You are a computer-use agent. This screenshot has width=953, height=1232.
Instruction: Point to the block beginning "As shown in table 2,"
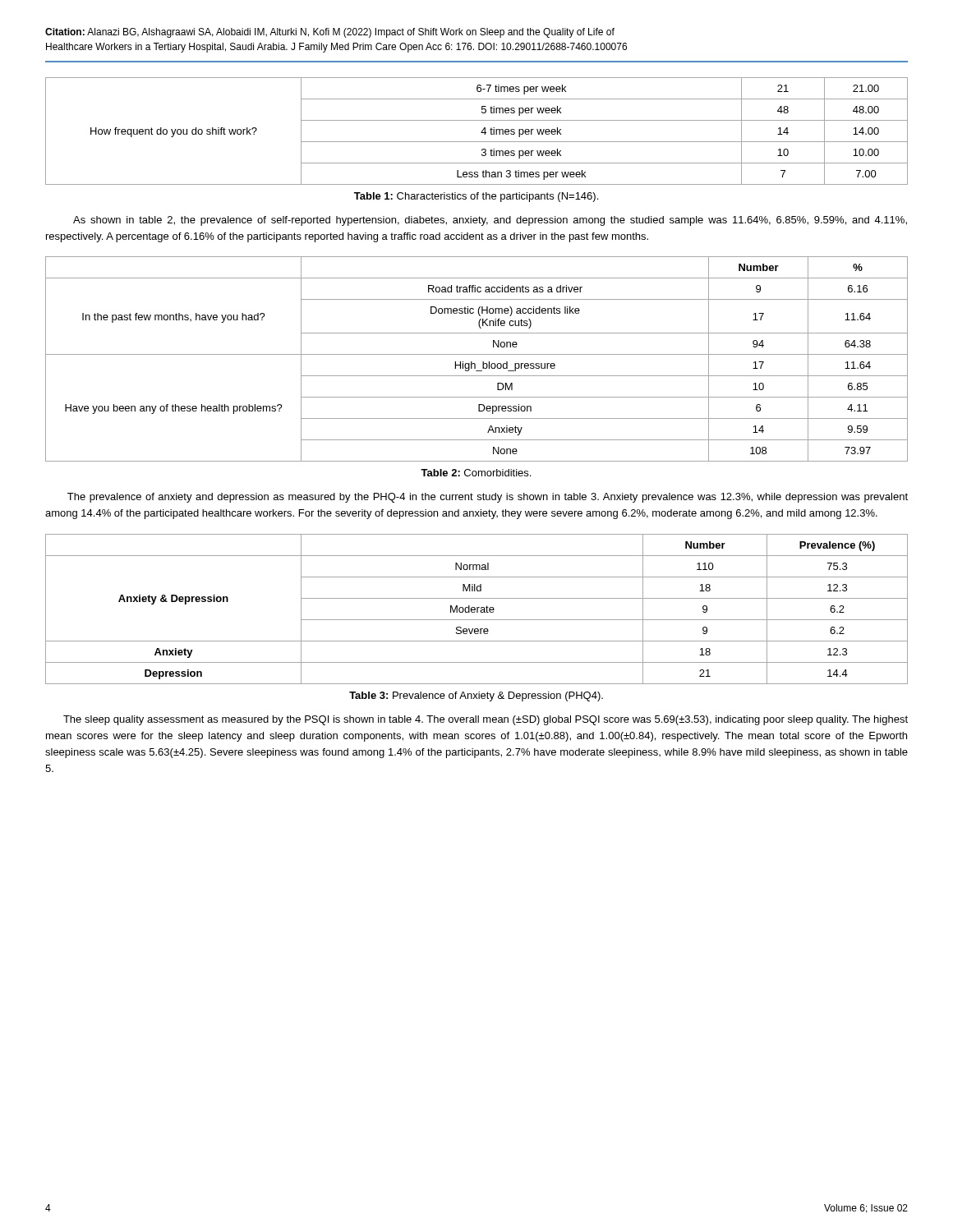coord(476,228)
